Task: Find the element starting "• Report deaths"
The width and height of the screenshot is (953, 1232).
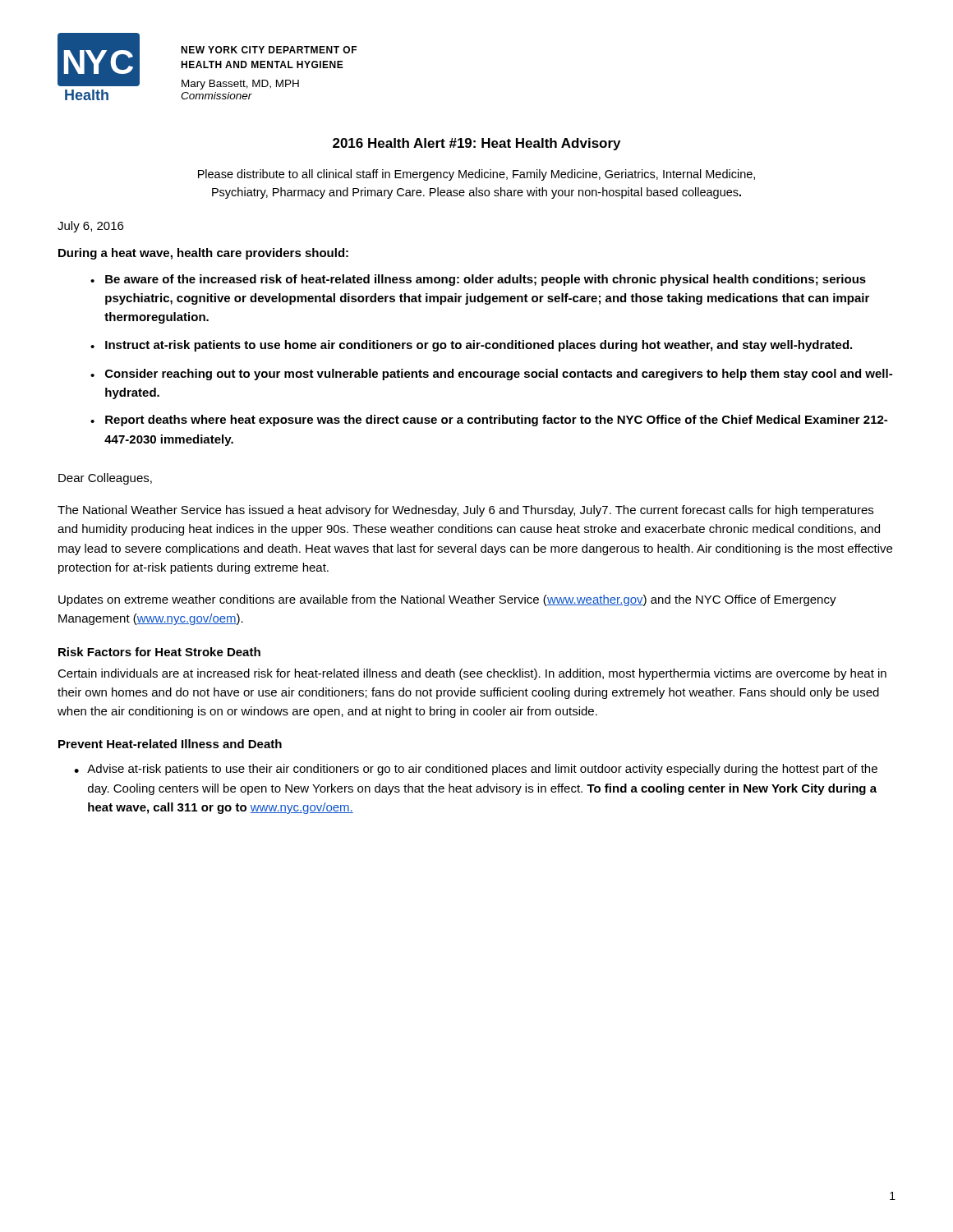Action: [x=493, y=429]
